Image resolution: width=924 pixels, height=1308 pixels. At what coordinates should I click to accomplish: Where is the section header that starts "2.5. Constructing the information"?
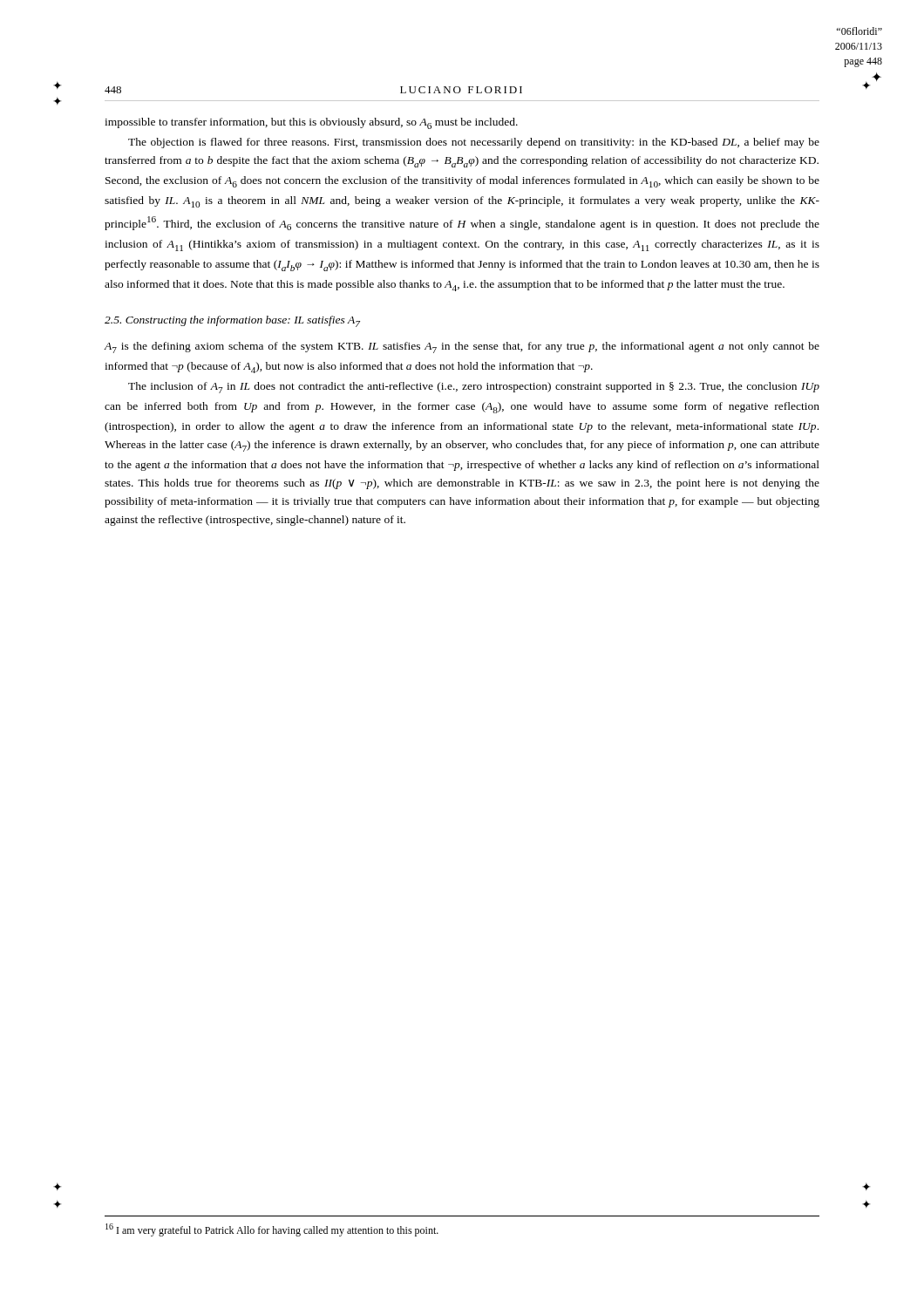(x=232, y=321)
